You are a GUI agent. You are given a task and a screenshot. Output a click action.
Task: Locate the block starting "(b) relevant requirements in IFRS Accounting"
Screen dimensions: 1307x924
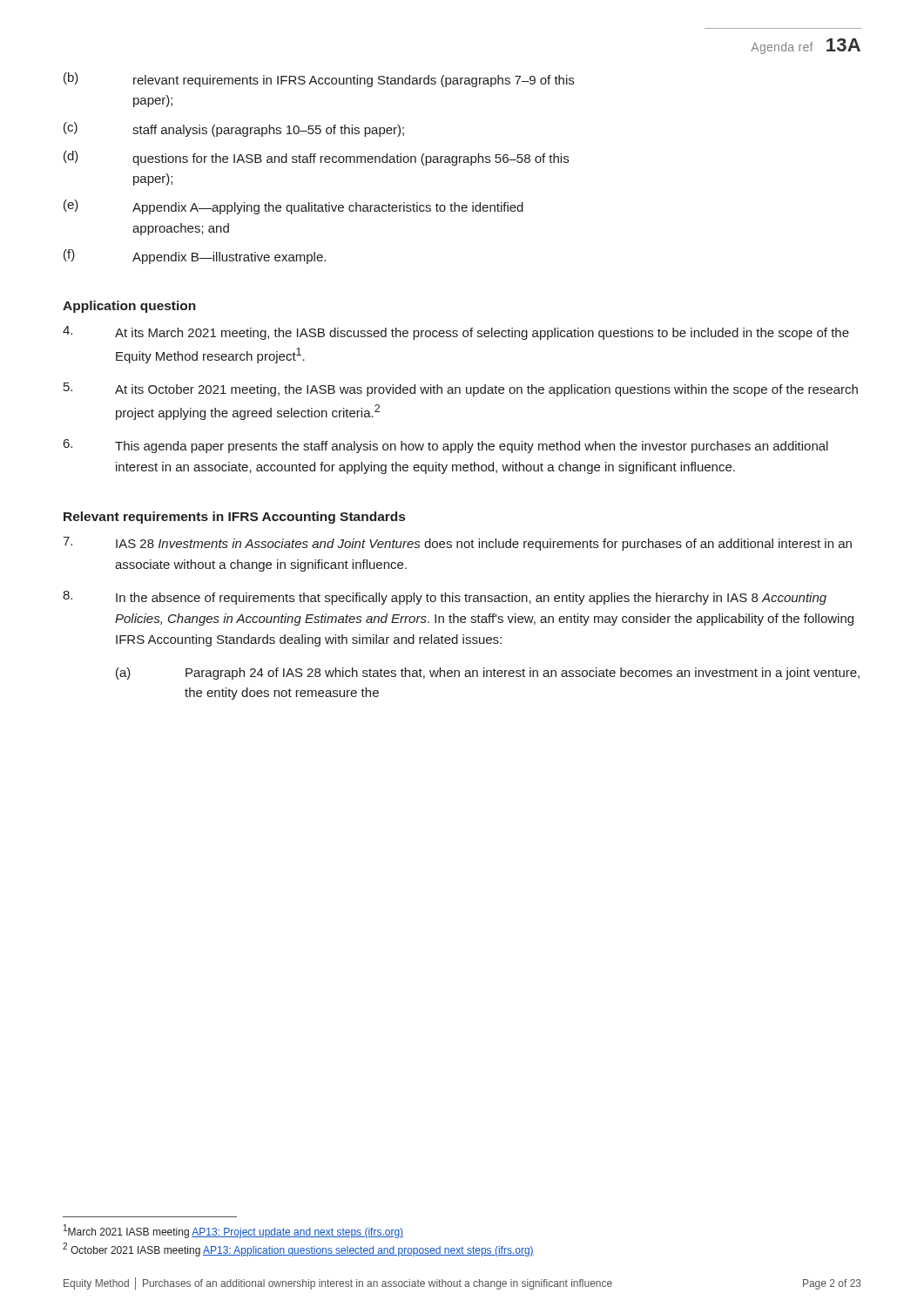click(x=462, y=90)
